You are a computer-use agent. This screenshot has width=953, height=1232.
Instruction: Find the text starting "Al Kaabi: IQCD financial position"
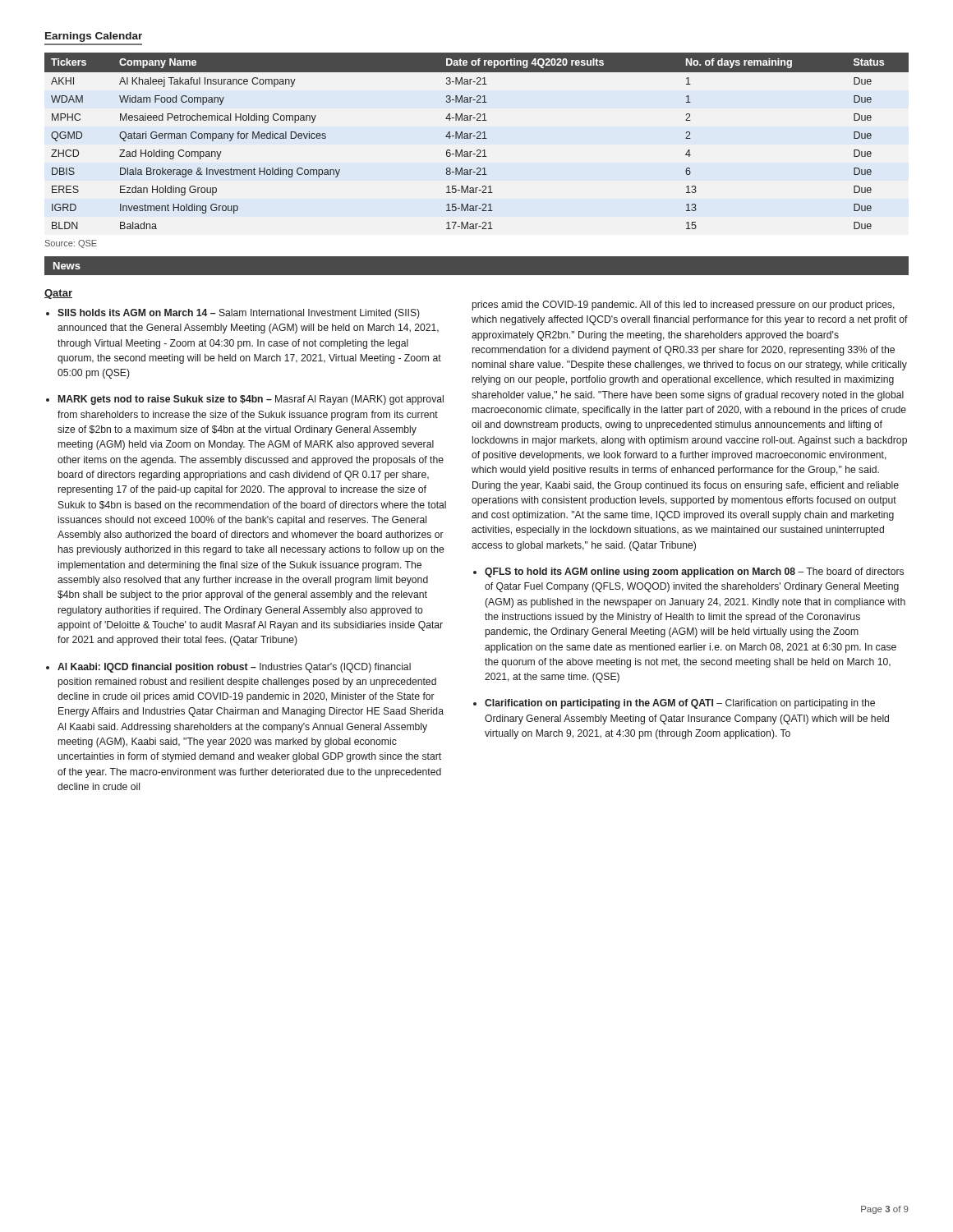tap(250, 727)
